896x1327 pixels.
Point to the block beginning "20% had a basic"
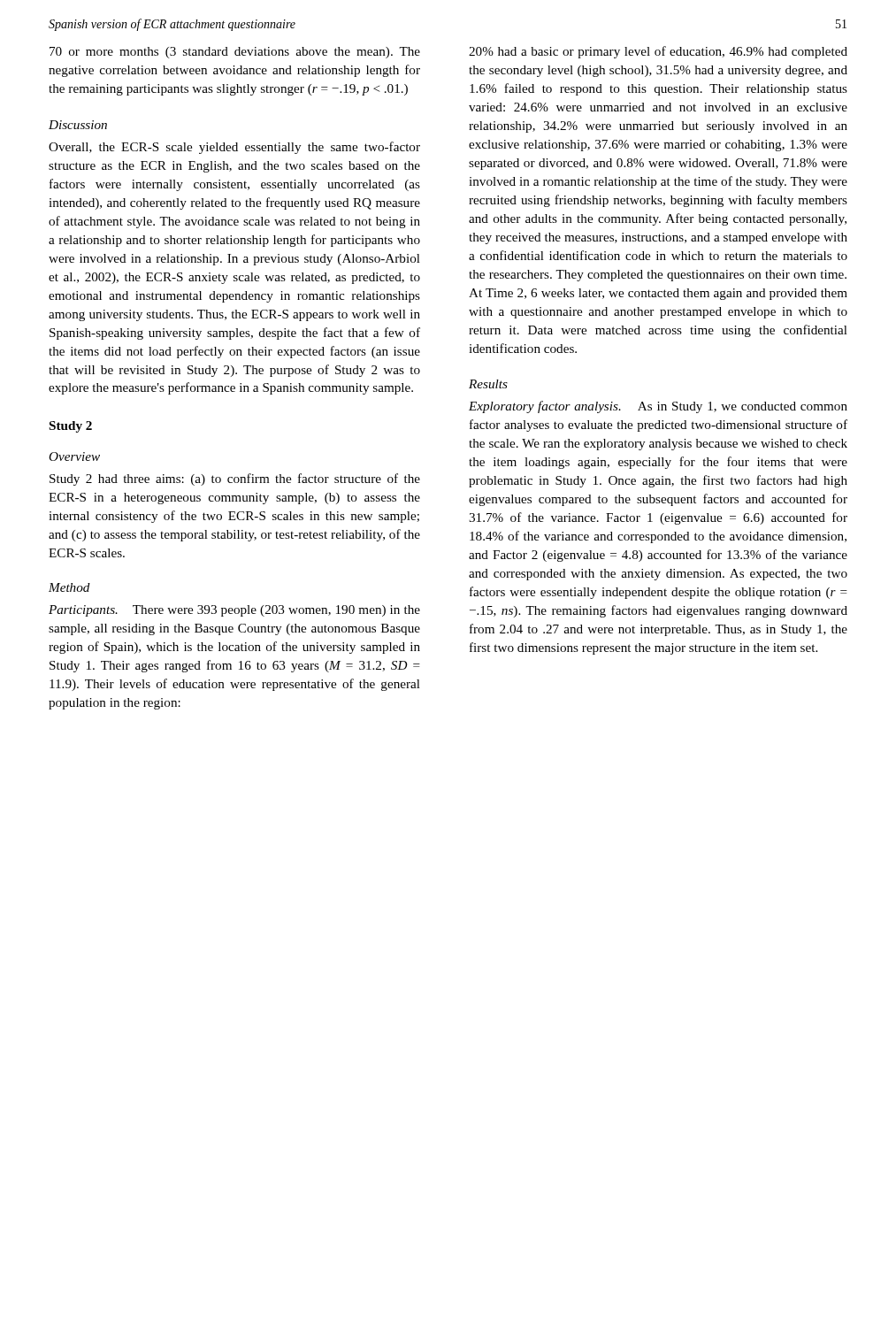[658, 199]
